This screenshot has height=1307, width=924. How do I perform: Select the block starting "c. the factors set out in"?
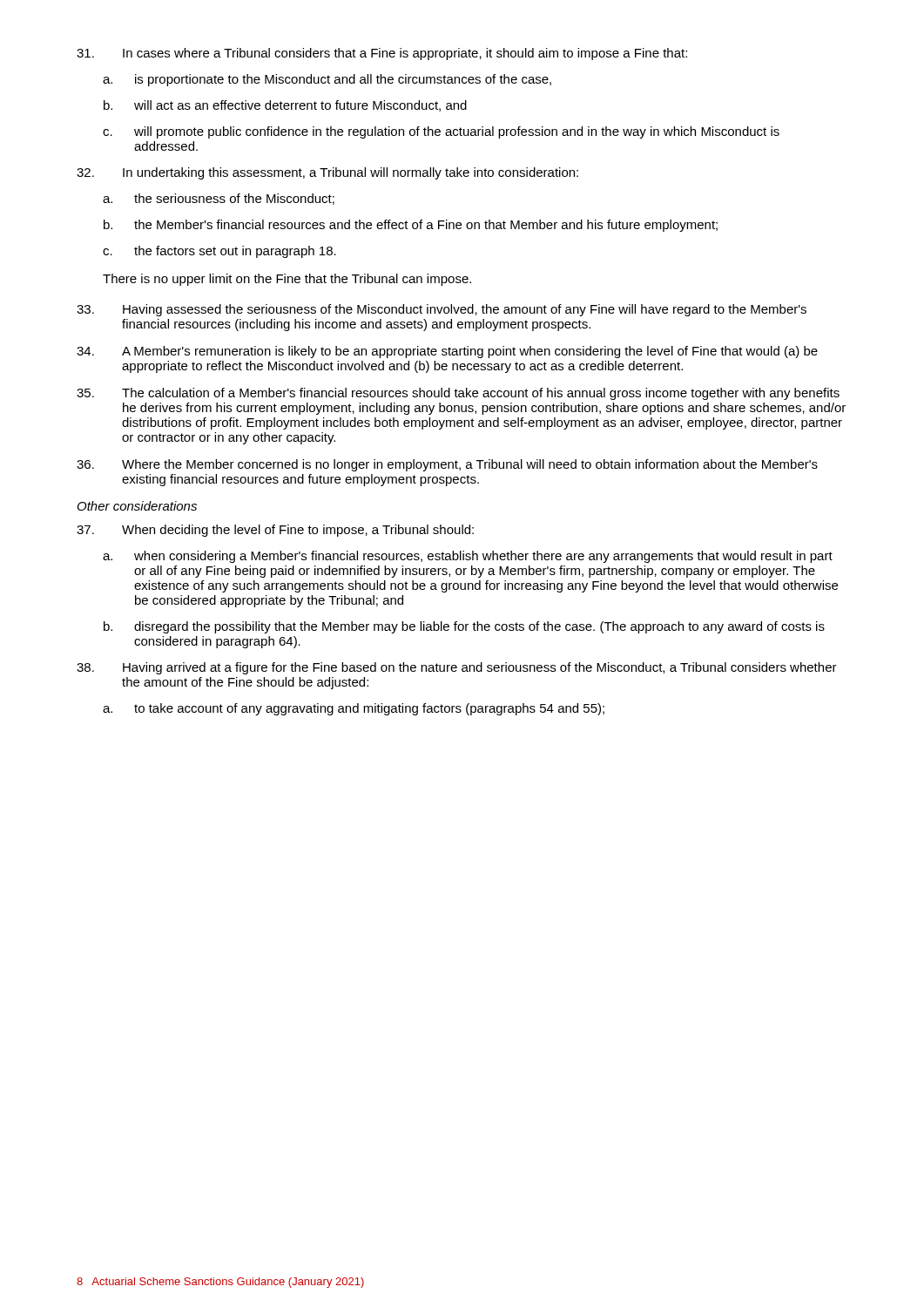pyautogui.click(x=219, y=252)
